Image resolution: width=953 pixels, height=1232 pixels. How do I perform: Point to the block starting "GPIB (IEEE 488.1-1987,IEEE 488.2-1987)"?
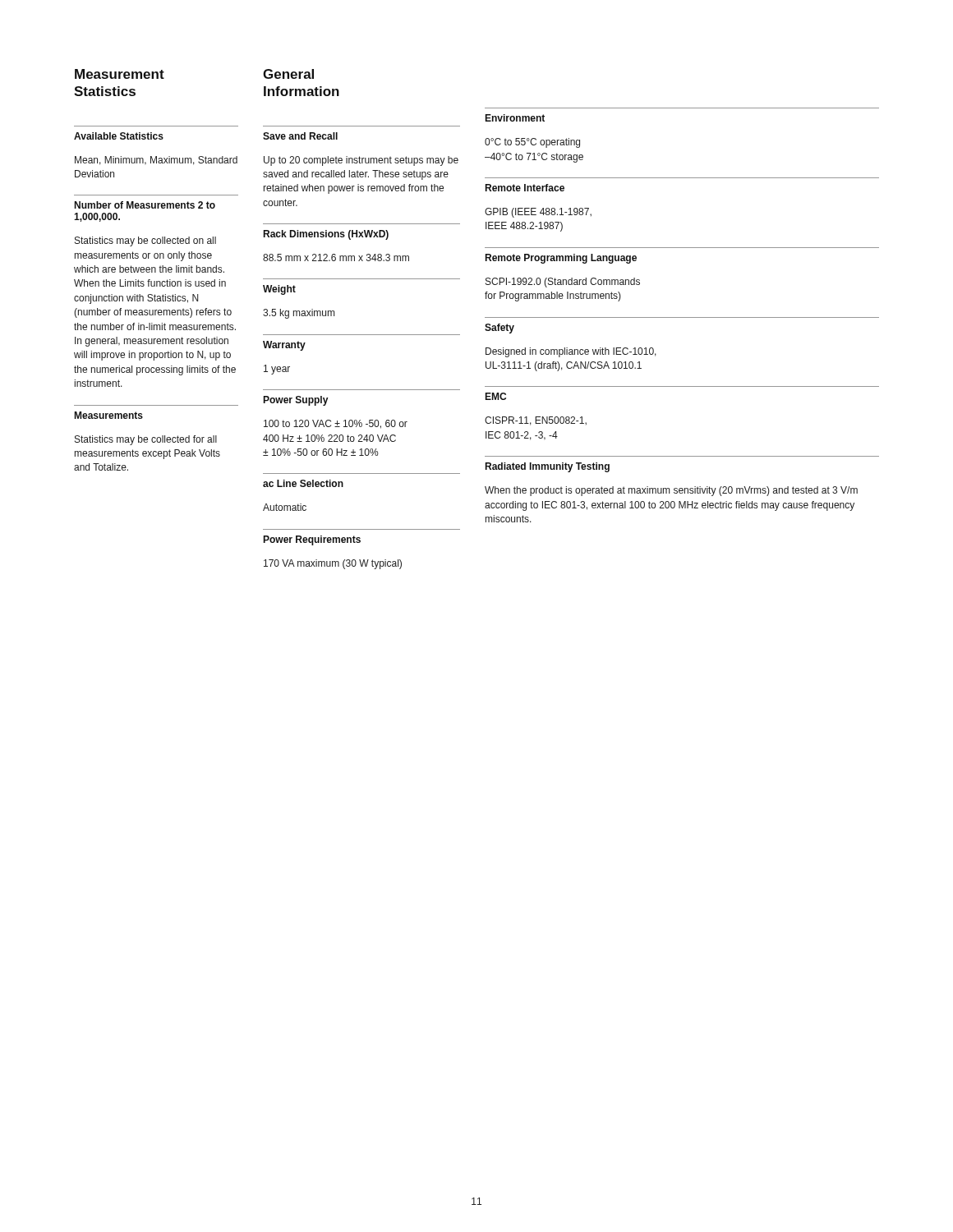(538, 219)
